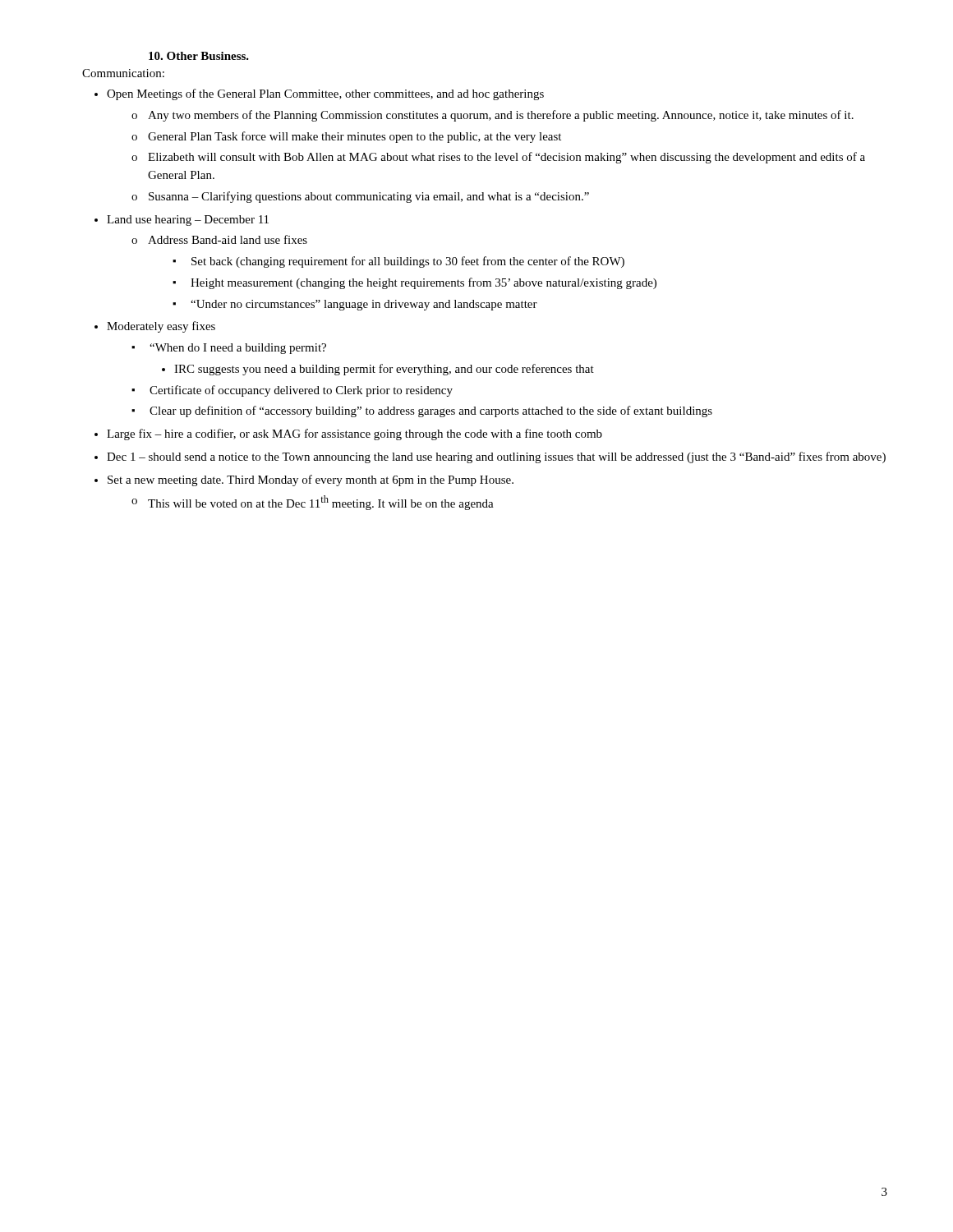This screenshot has height=1232, width=953.
Task: Navigate to the block starting "General Plan Task"
Action: [x=355, y=136]
